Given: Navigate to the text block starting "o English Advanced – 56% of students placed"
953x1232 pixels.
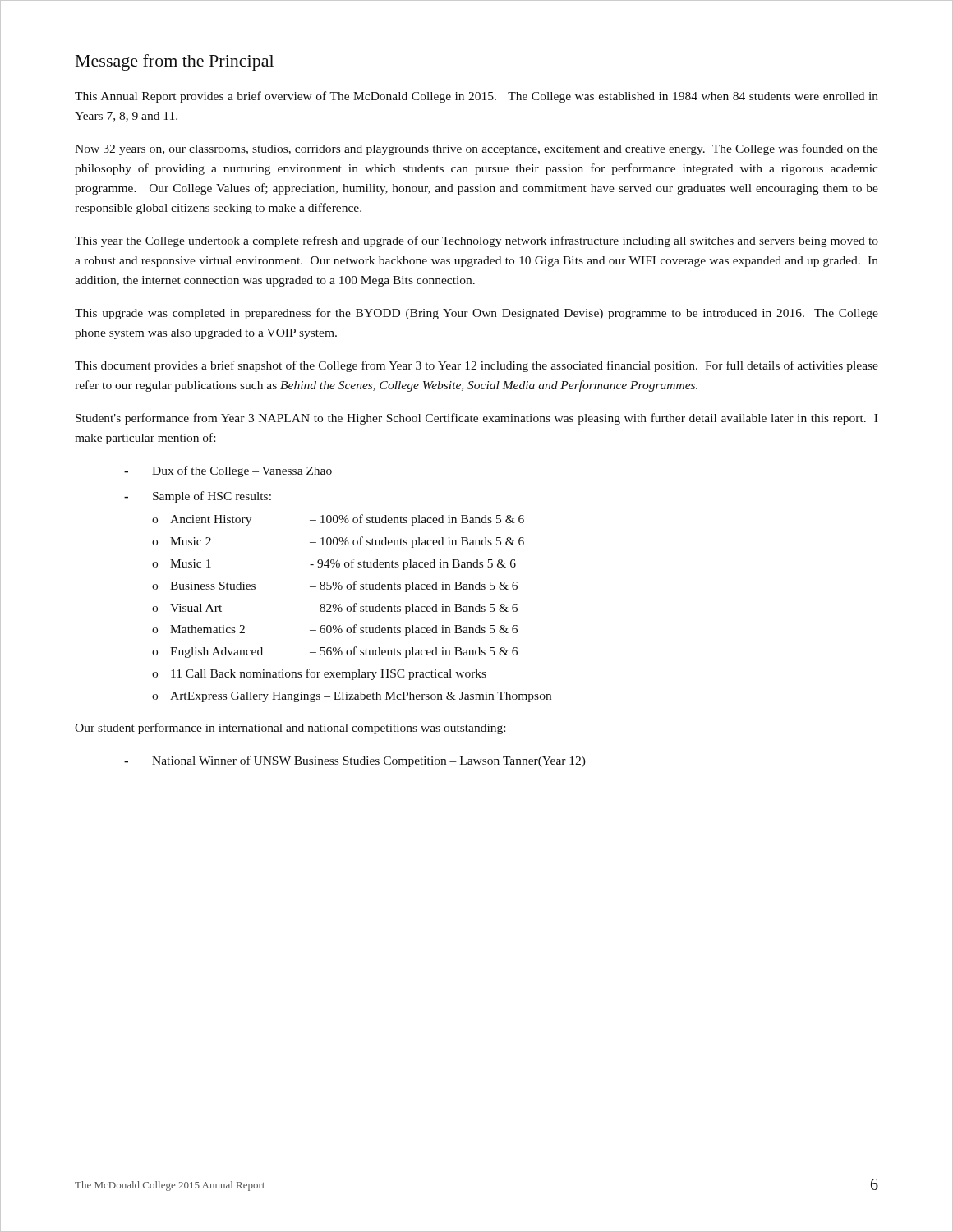Looking at the screenshot, I should tap(335, 652).
